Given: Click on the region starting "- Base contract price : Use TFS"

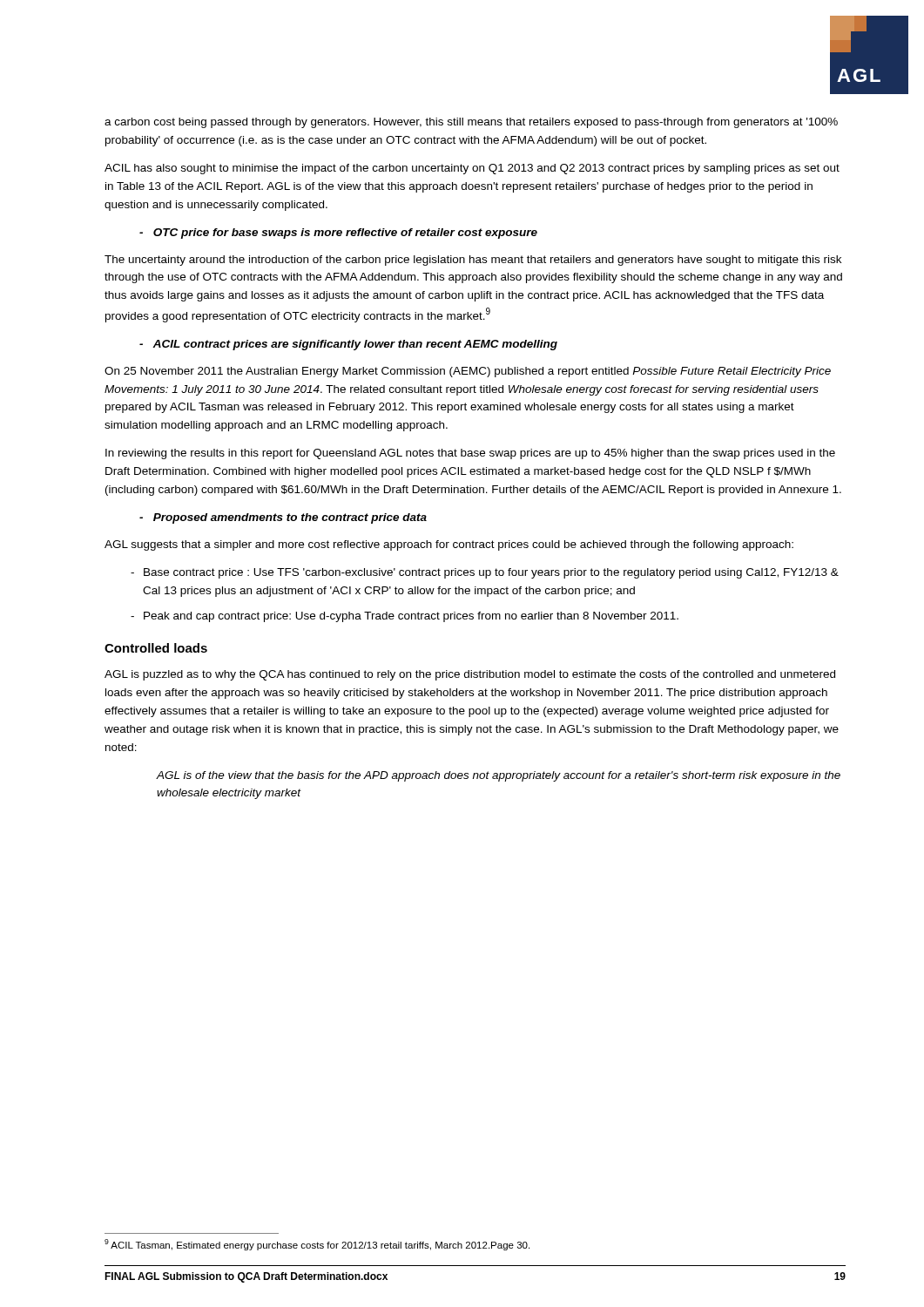Looking at the screenshot, I should click(485, 580).
